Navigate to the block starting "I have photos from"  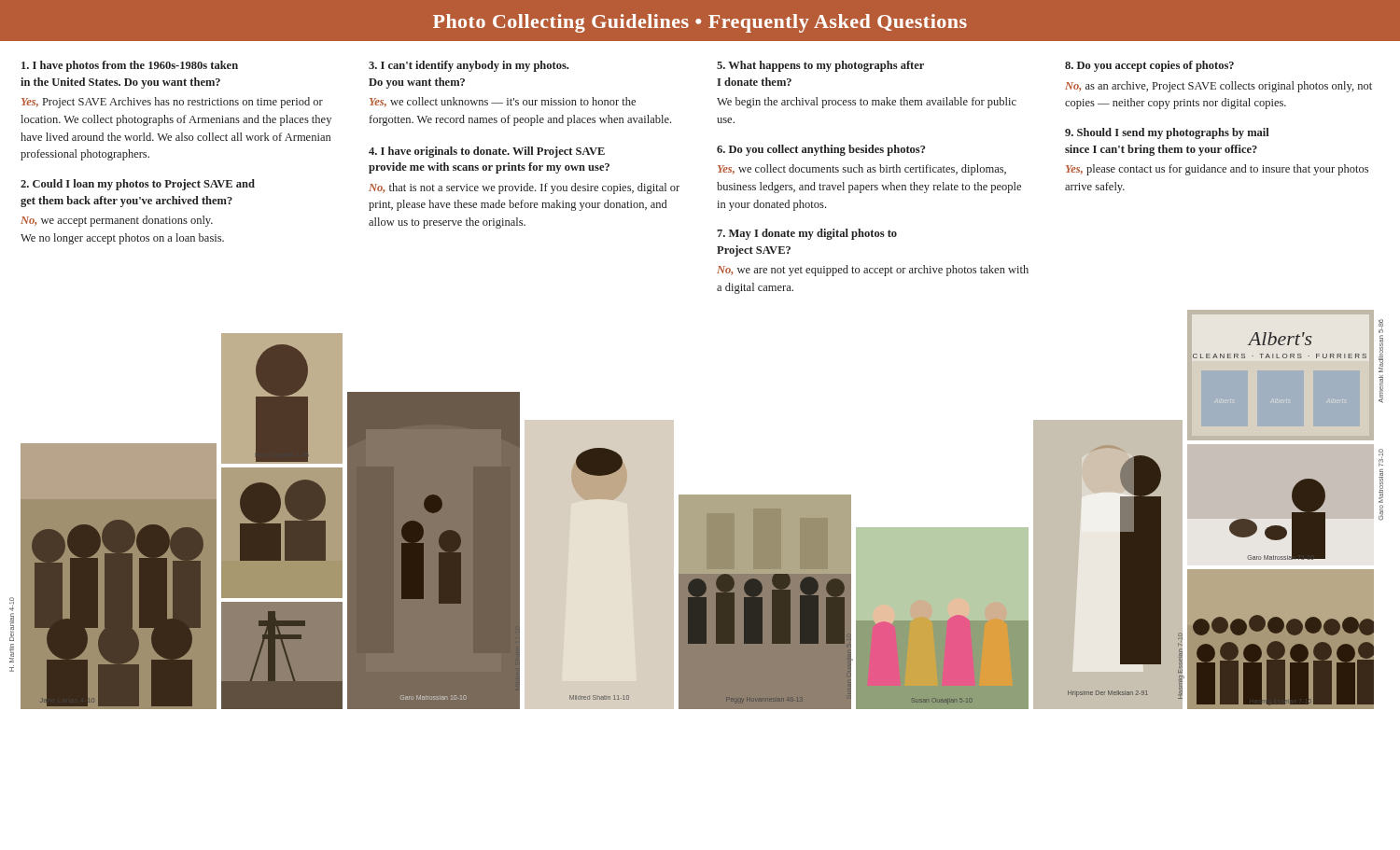coord(130,66)
